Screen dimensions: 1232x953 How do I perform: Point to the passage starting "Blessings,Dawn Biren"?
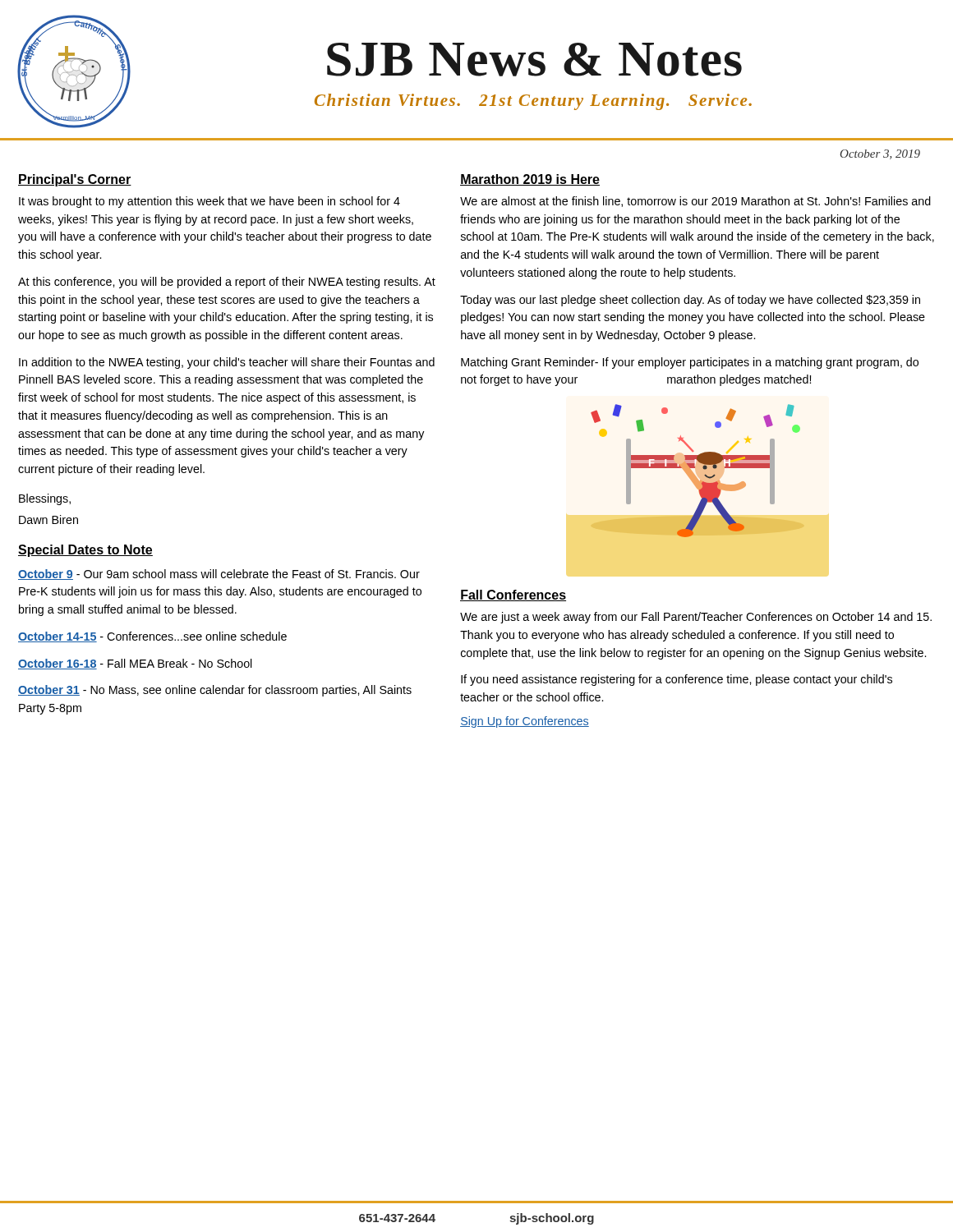48,509
